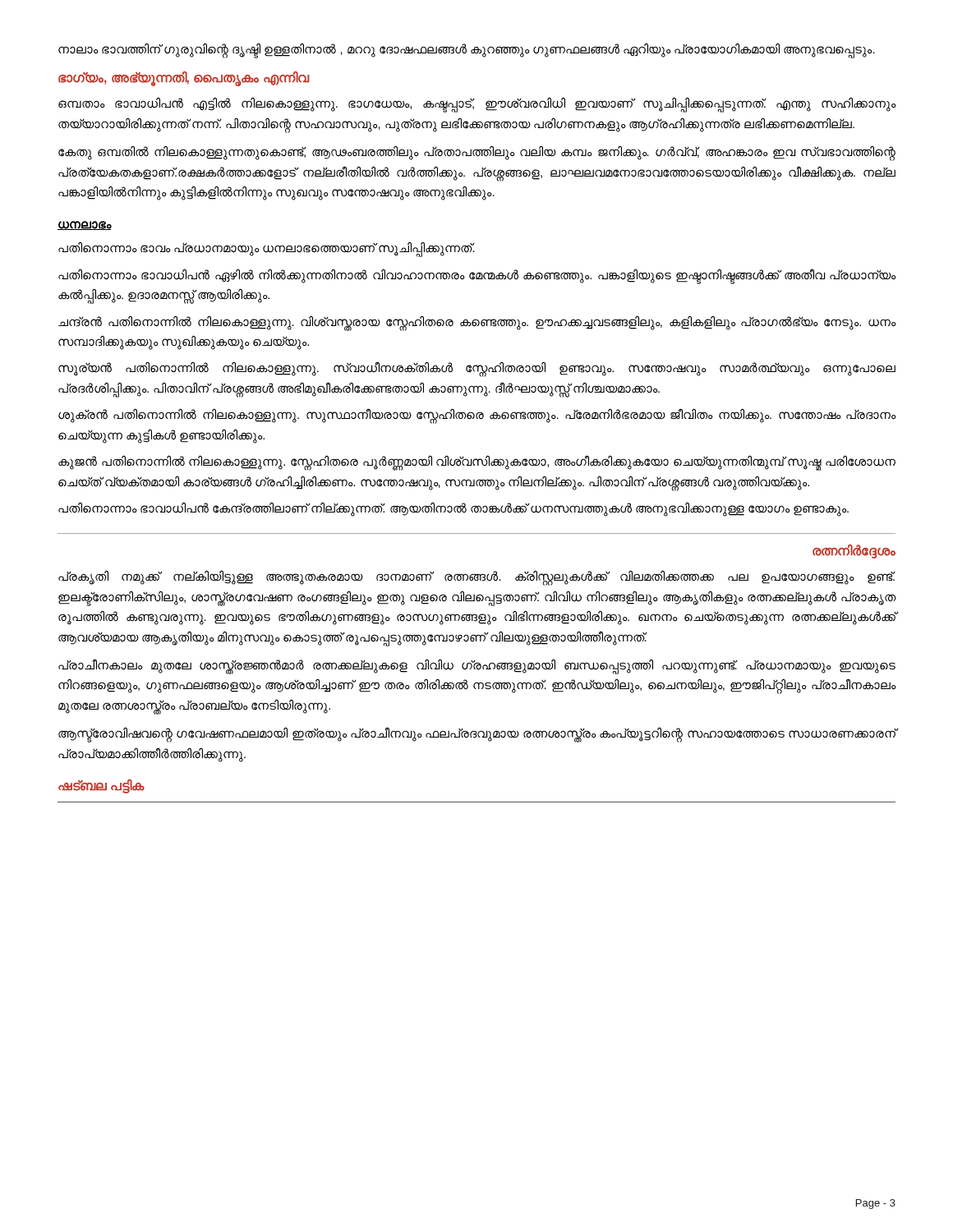Find the block on this page that starts "ഒമ്പതാം ഭാവാധിപൻ എട്ടിൽ"

476,114
